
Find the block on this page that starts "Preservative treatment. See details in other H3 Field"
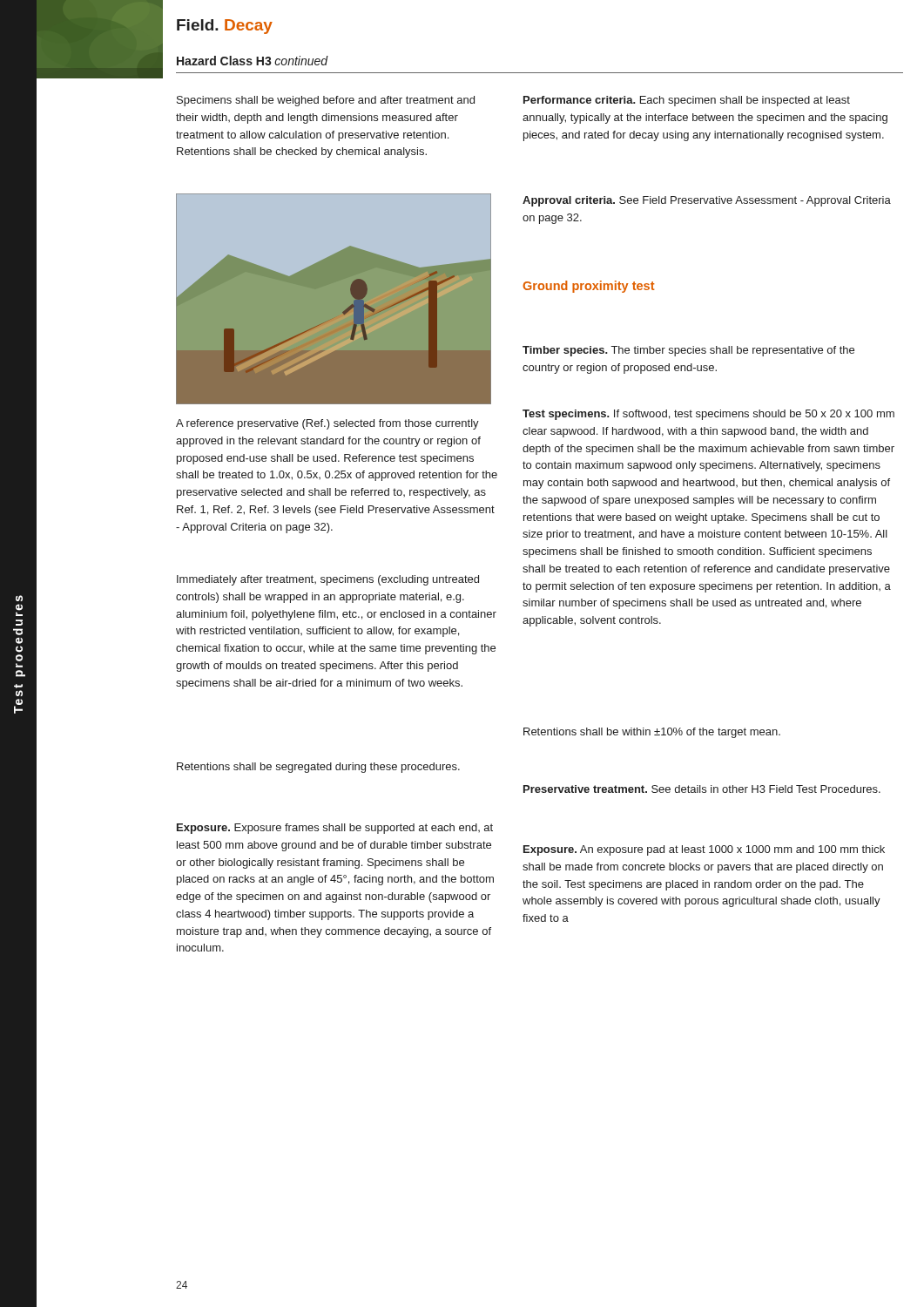point(702,789)
